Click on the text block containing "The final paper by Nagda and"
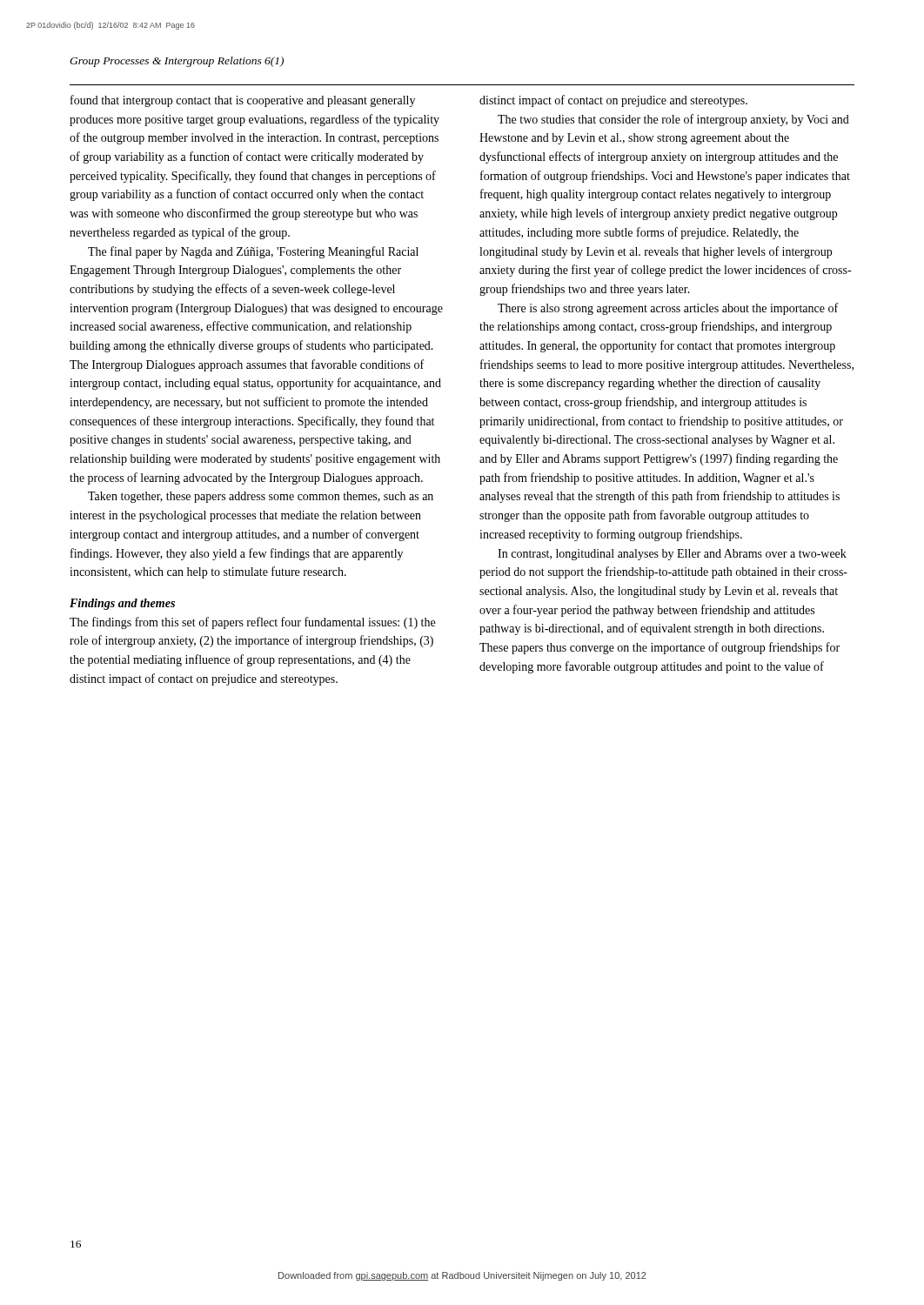 [x=257, y=365]
